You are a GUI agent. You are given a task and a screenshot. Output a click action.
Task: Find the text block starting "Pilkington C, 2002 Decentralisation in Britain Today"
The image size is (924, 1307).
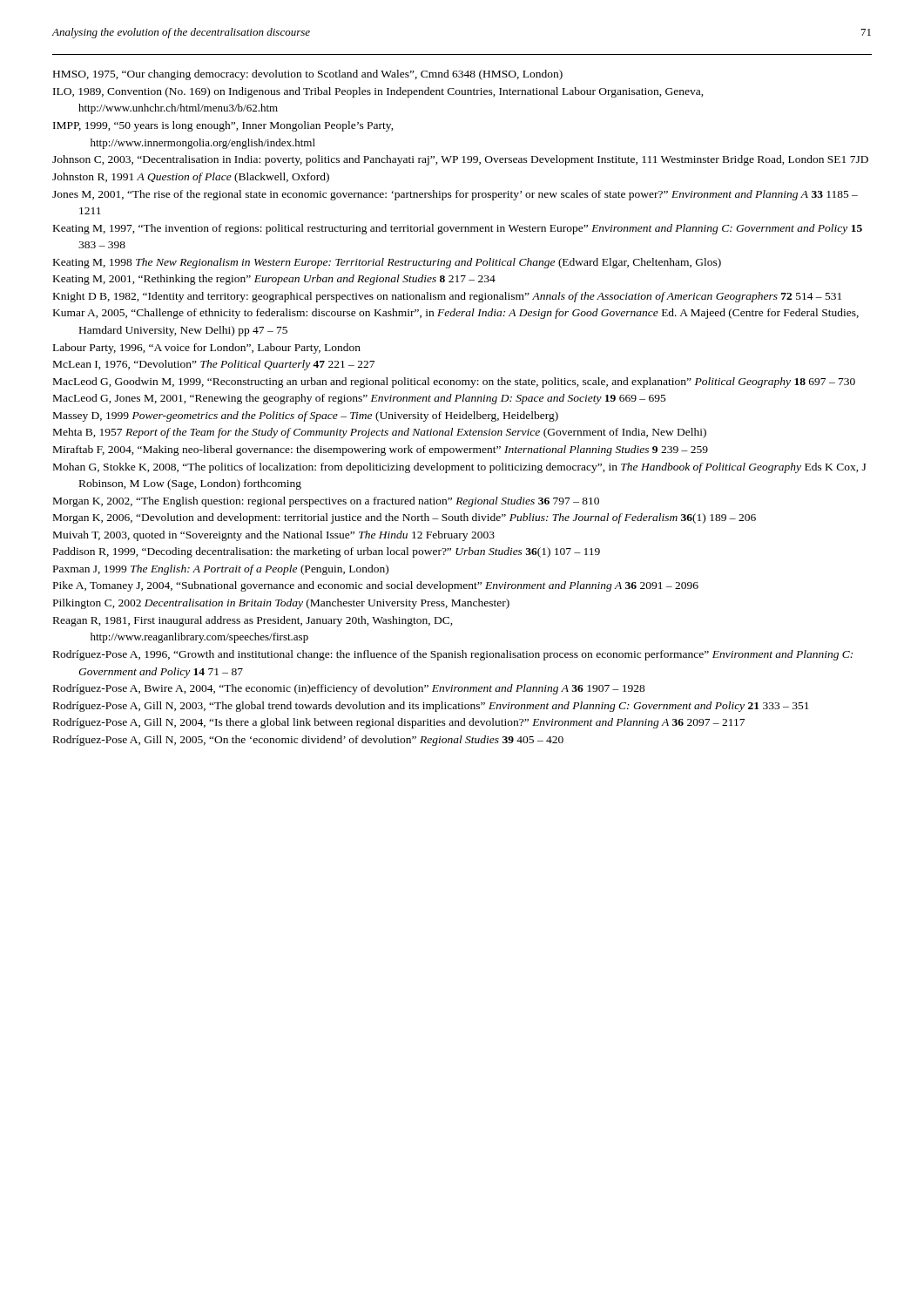click(281, 603)
